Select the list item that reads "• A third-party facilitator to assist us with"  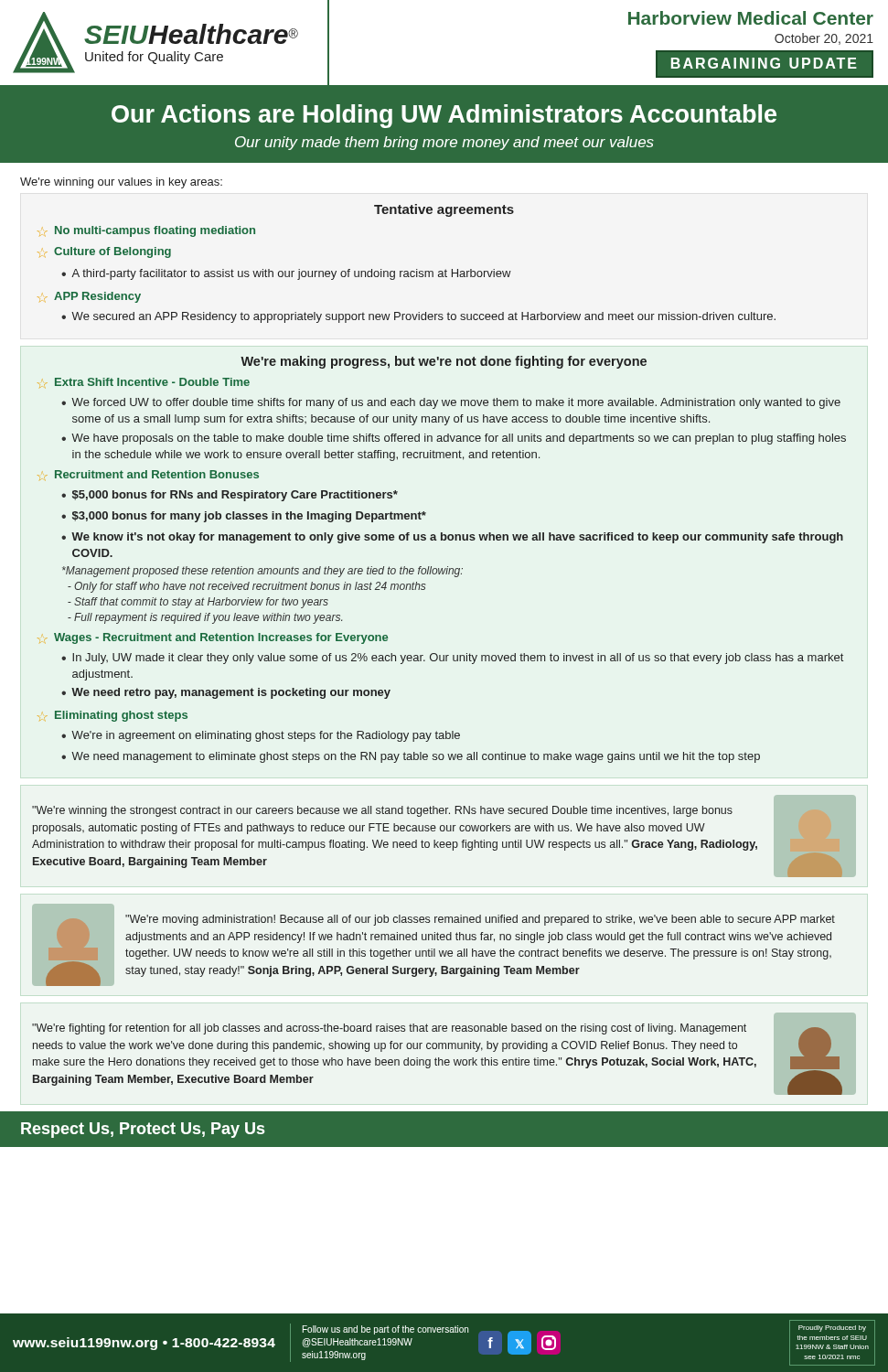[286, 275]
